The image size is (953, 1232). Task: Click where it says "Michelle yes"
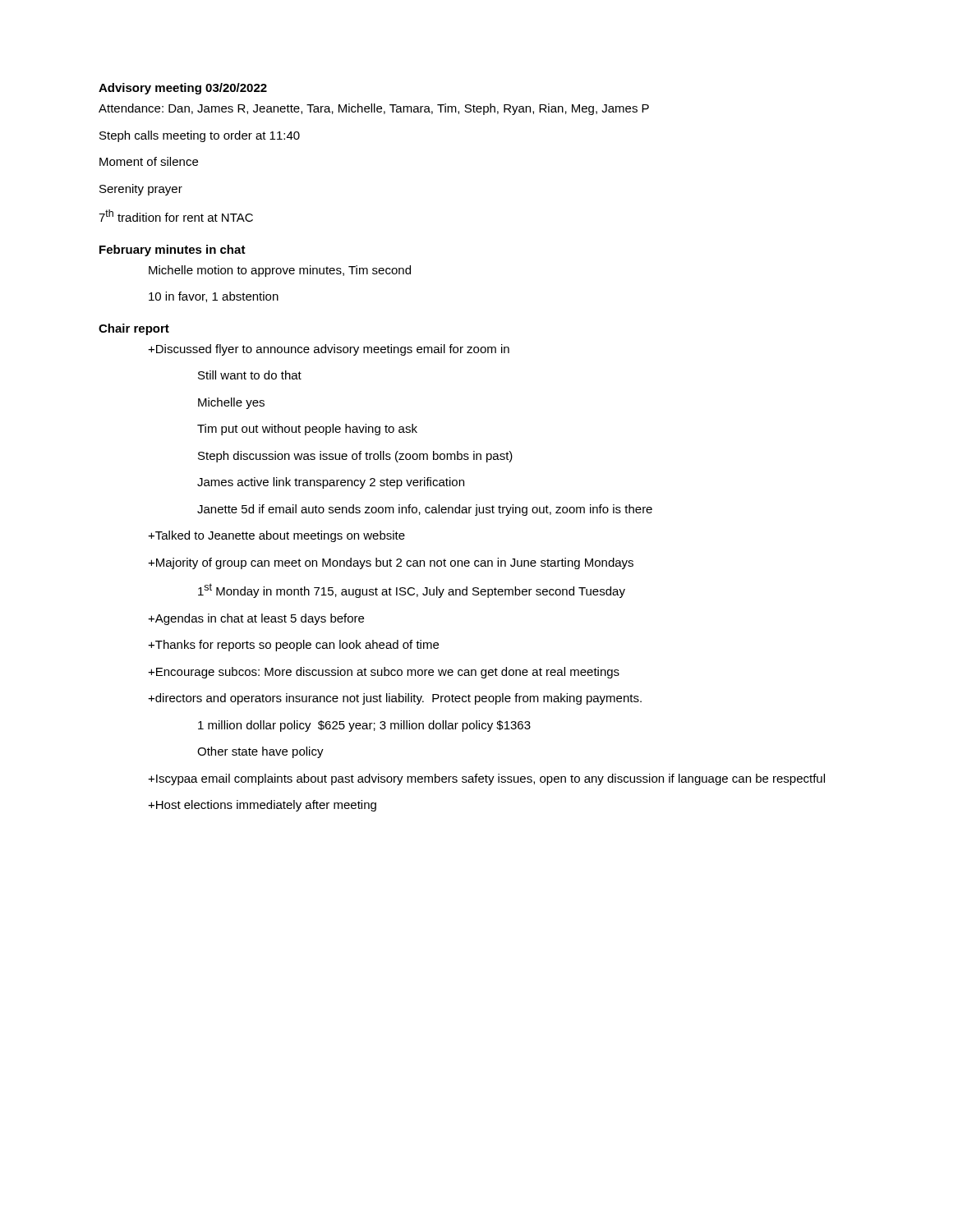pyautogui.click(x=231, y=402)
